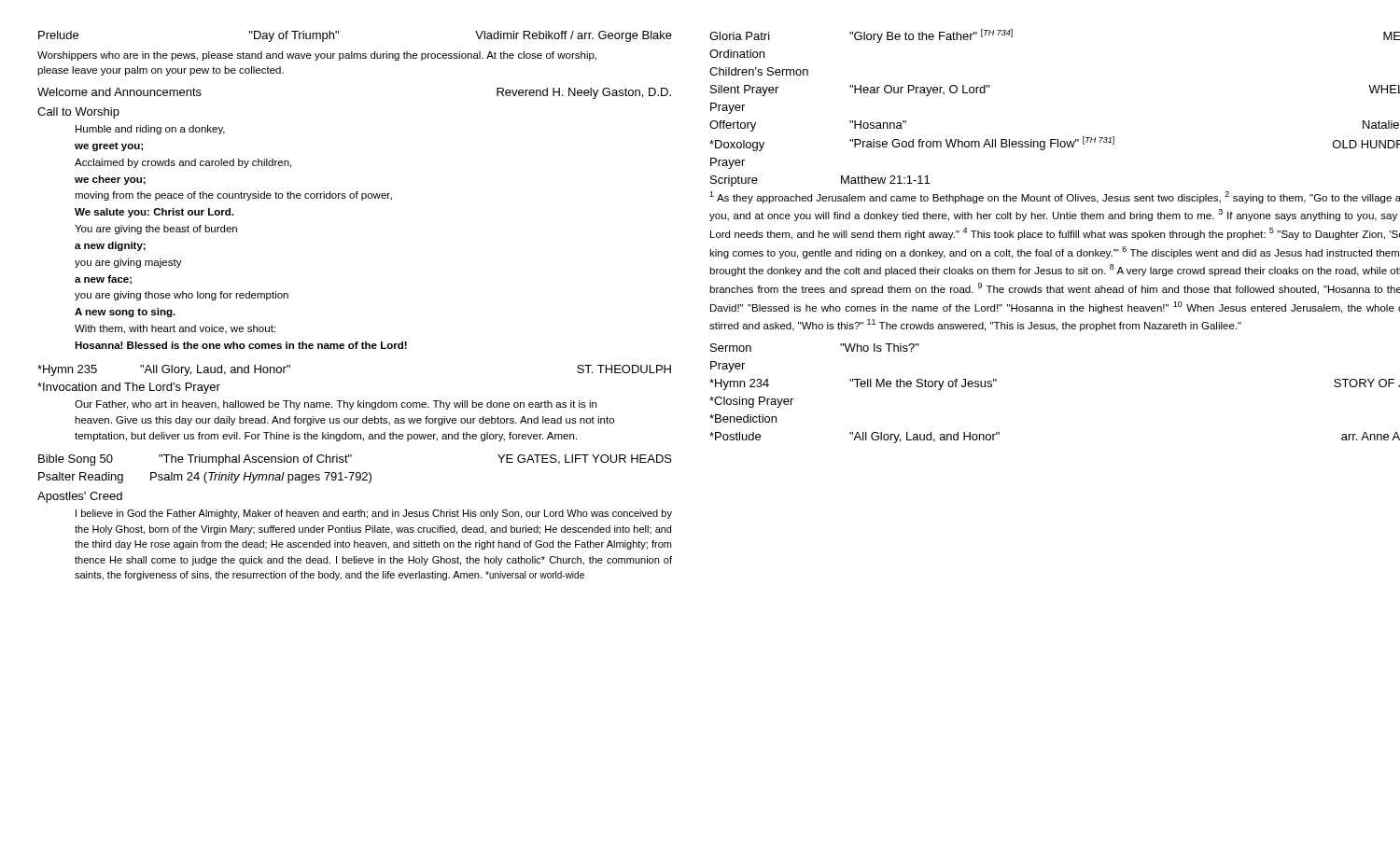
Task: Where is the passage that starts "Bible Song 50 "The Triumphal Ascension of Christ""?
Action: pyautogui.click(x=355, y=459)
